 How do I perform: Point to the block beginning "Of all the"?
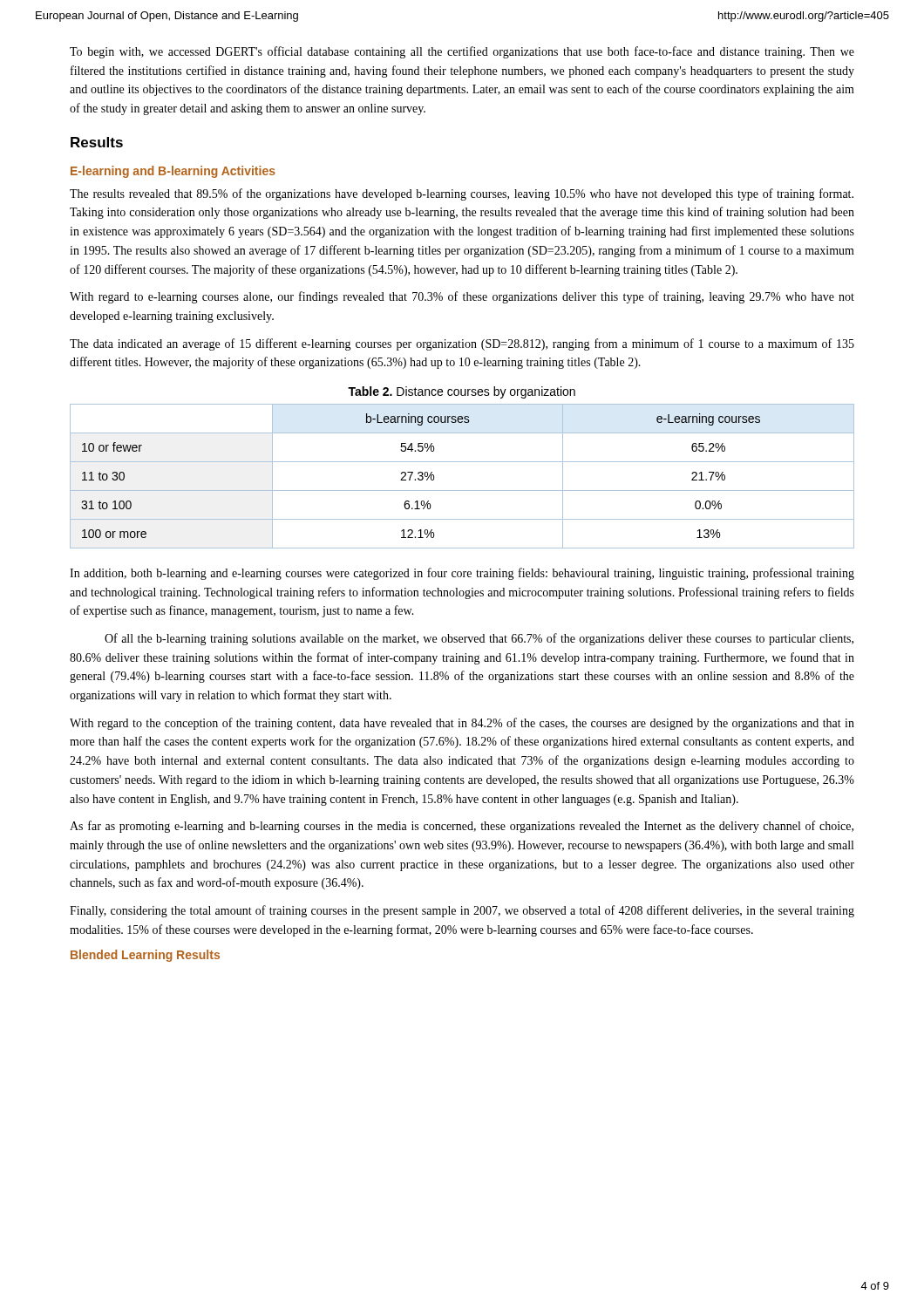462,667
